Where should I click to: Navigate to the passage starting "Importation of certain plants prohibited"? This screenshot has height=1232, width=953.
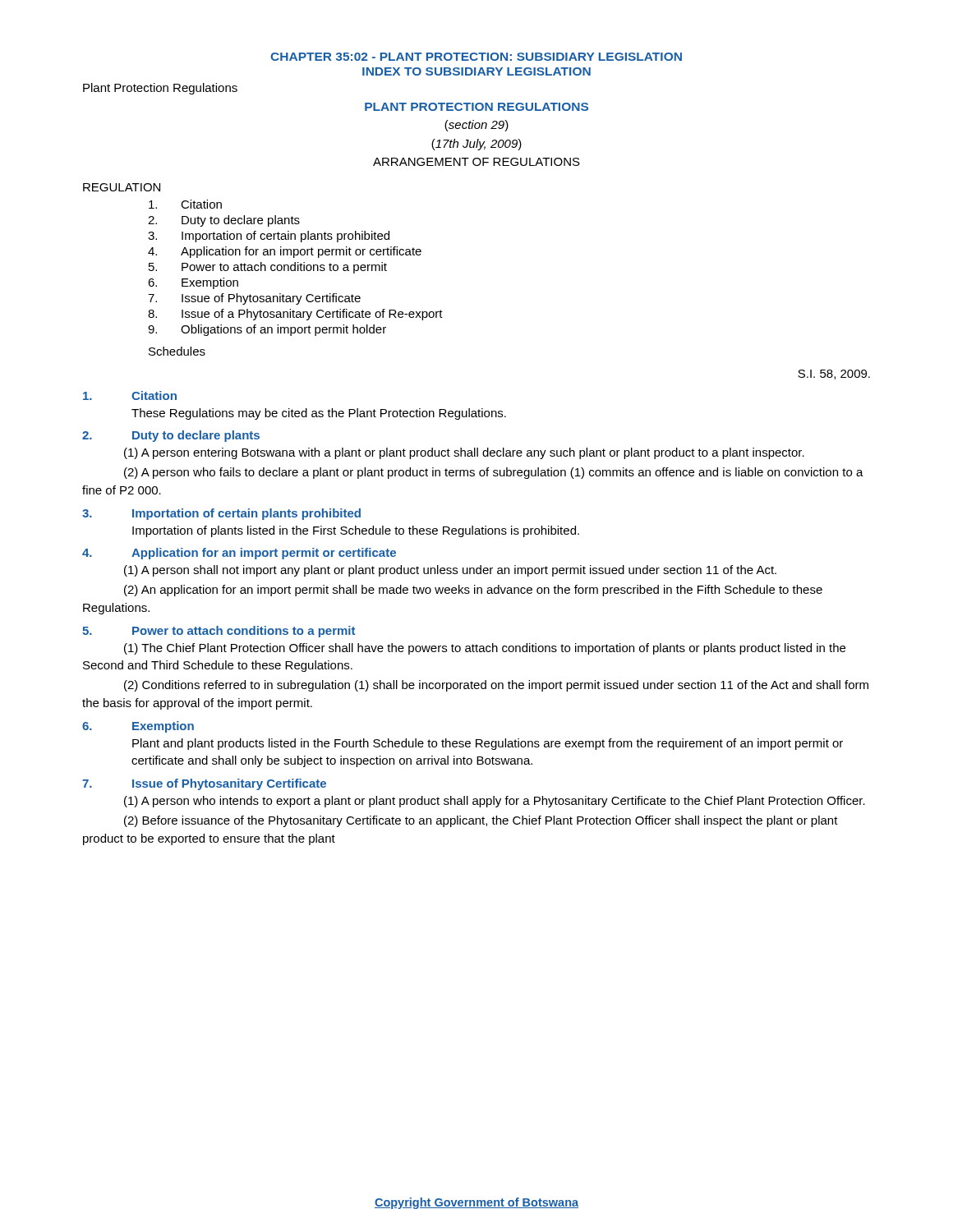246,513
